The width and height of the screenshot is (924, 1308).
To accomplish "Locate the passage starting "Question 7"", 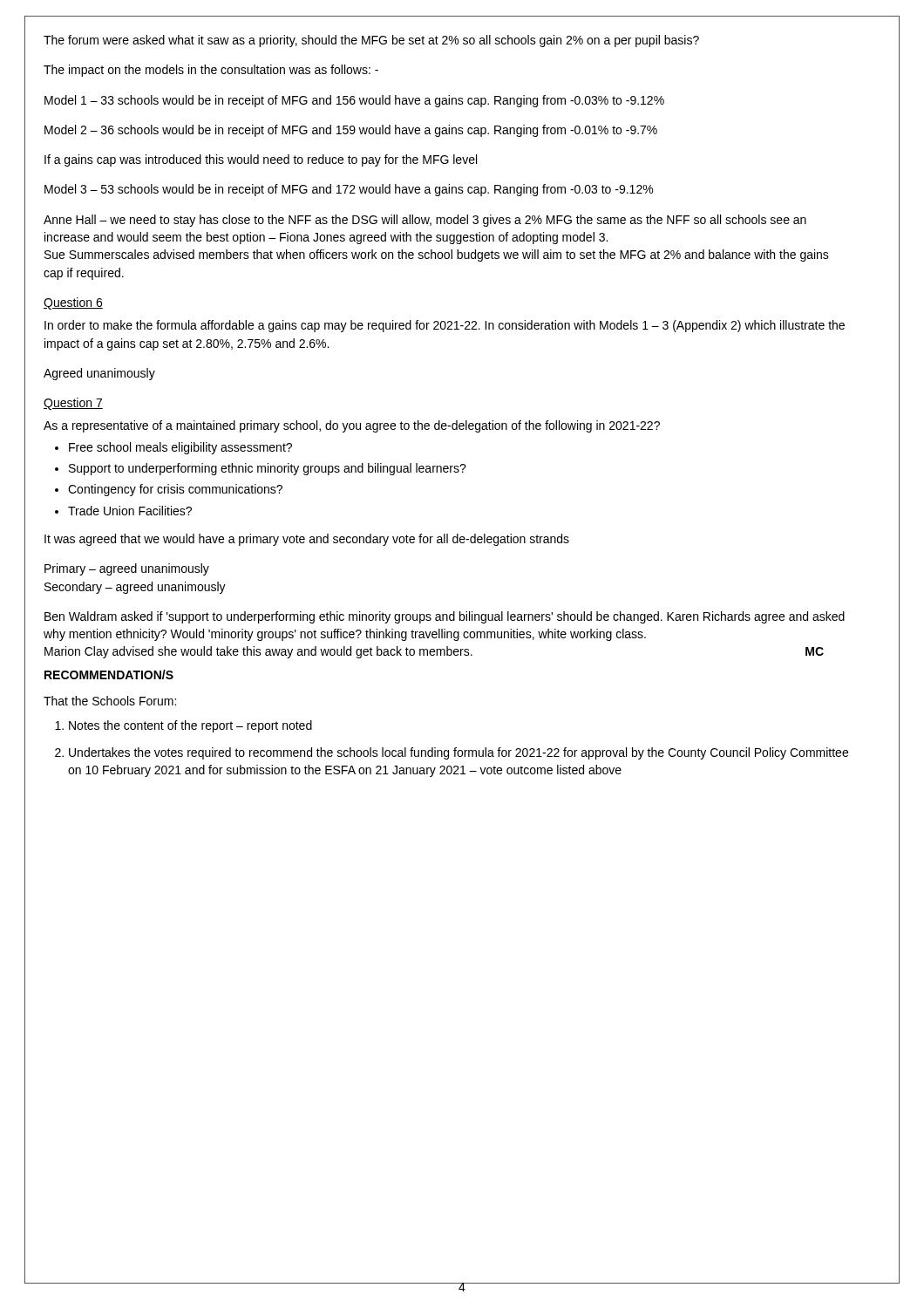I will click(x=73, y=403).
